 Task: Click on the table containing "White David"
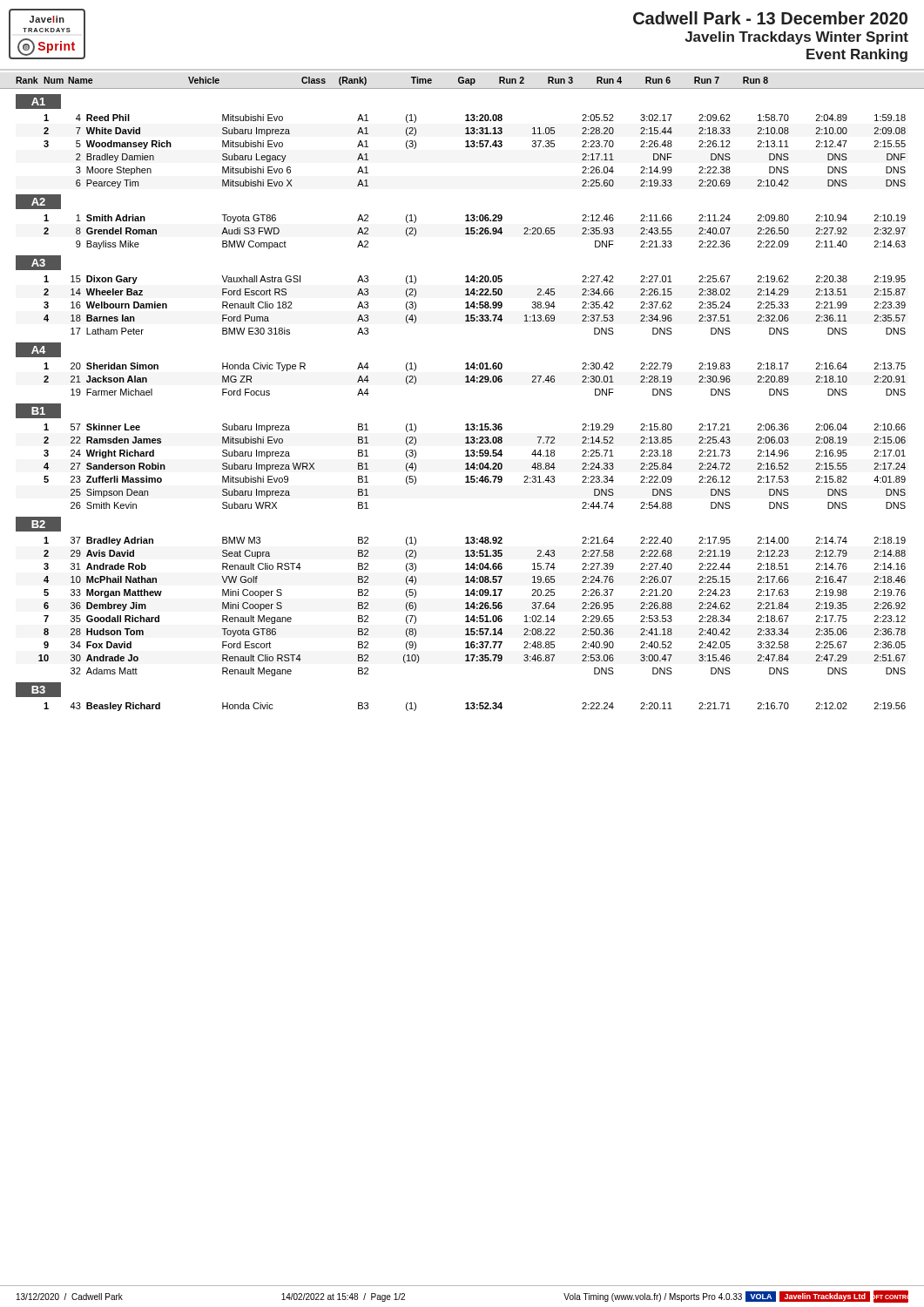[x=462, y=150]
